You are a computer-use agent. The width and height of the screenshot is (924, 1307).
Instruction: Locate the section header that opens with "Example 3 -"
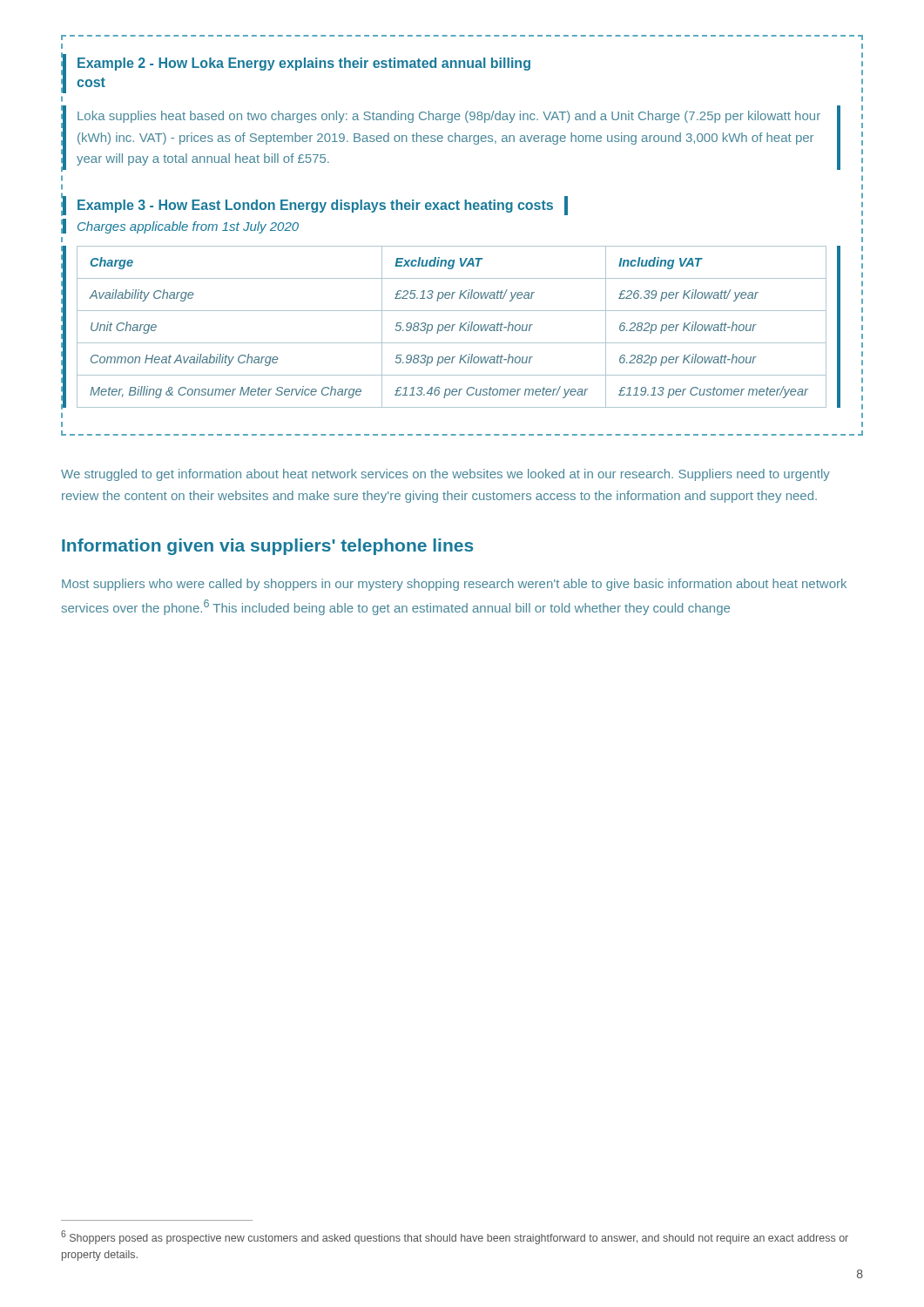click(315, 206)
